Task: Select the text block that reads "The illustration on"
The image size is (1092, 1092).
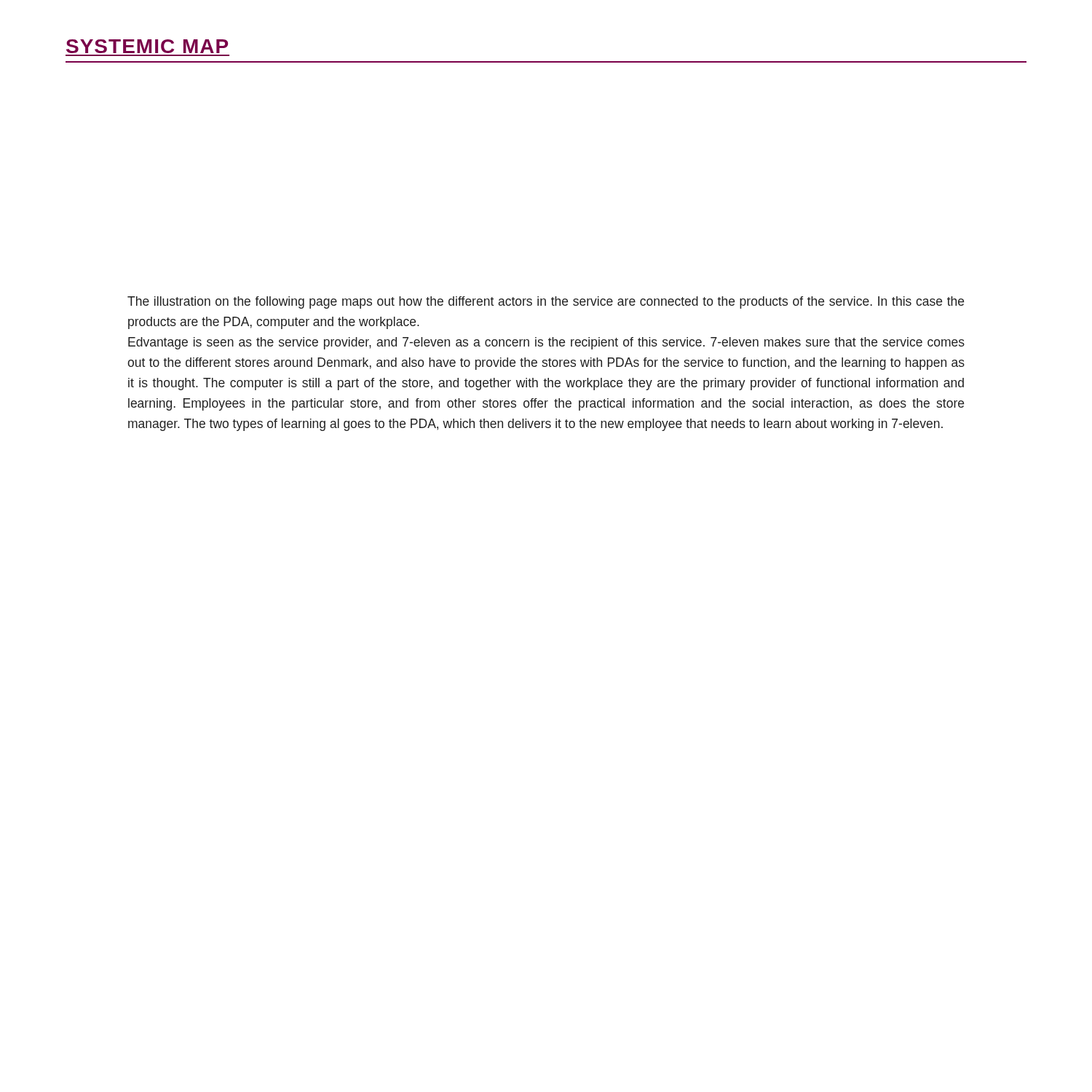Action: tap(546, 363)
